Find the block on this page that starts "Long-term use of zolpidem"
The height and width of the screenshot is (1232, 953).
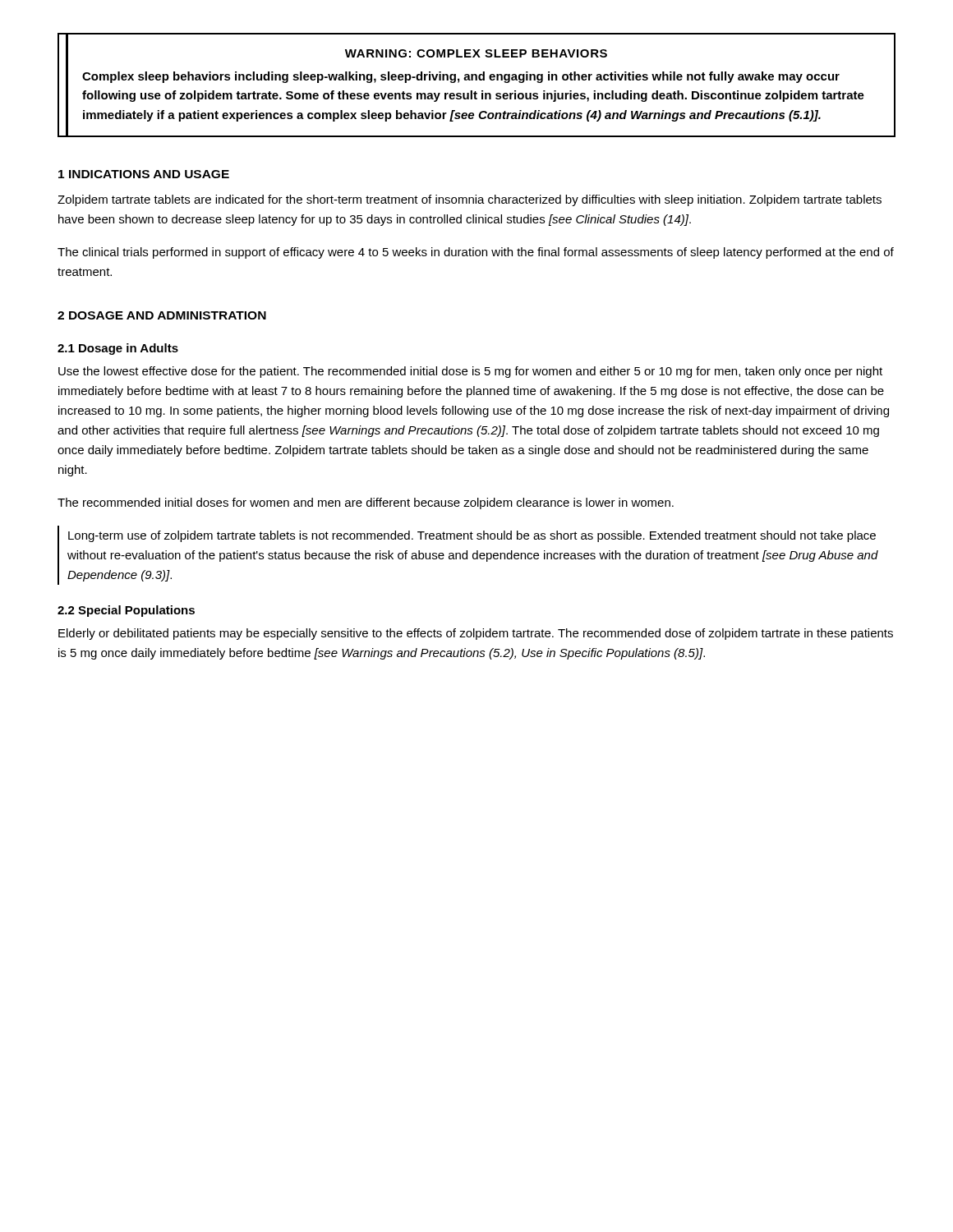click(472, 555)
